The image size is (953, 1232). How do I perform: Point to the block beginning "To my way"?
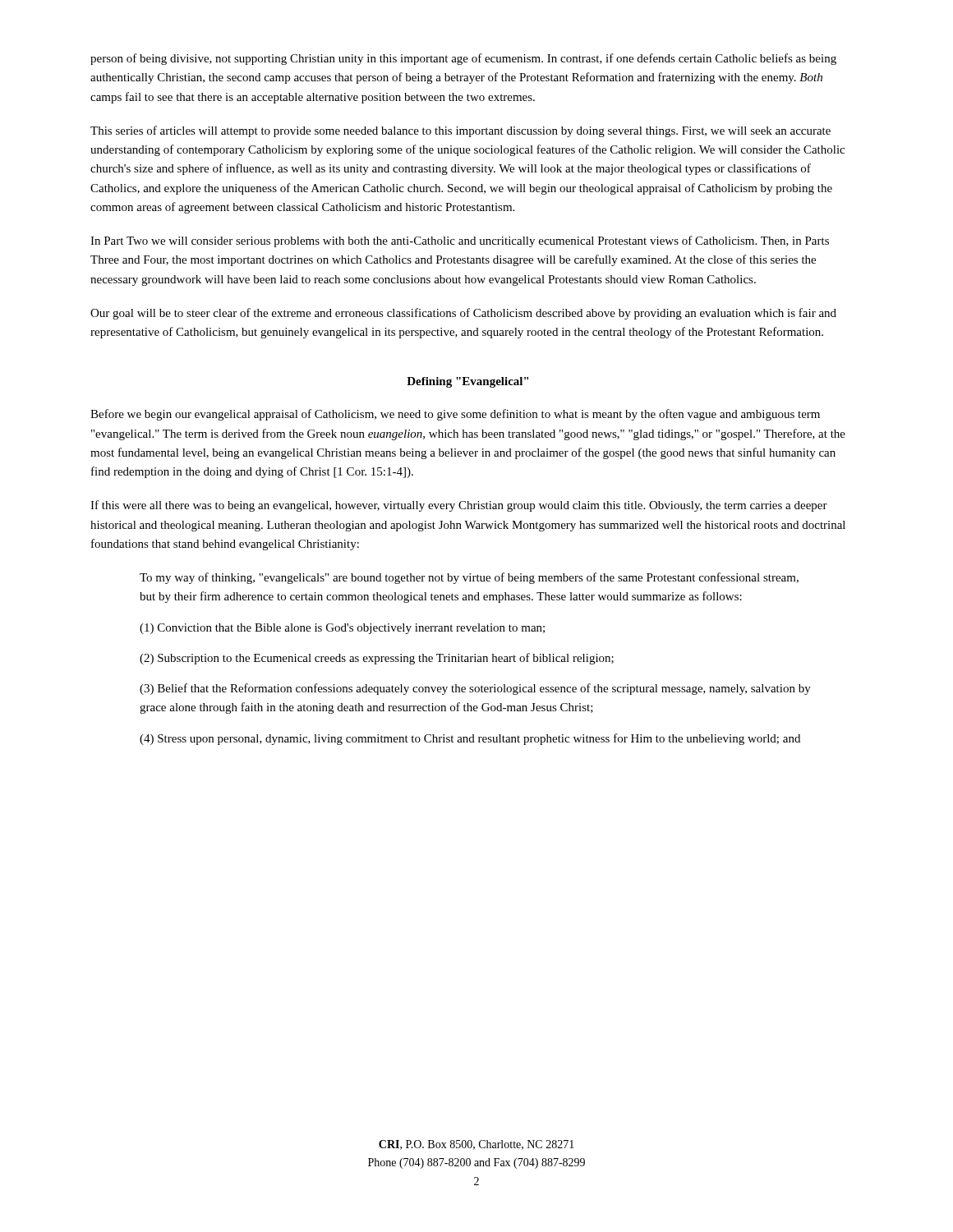tap(469, 587)
